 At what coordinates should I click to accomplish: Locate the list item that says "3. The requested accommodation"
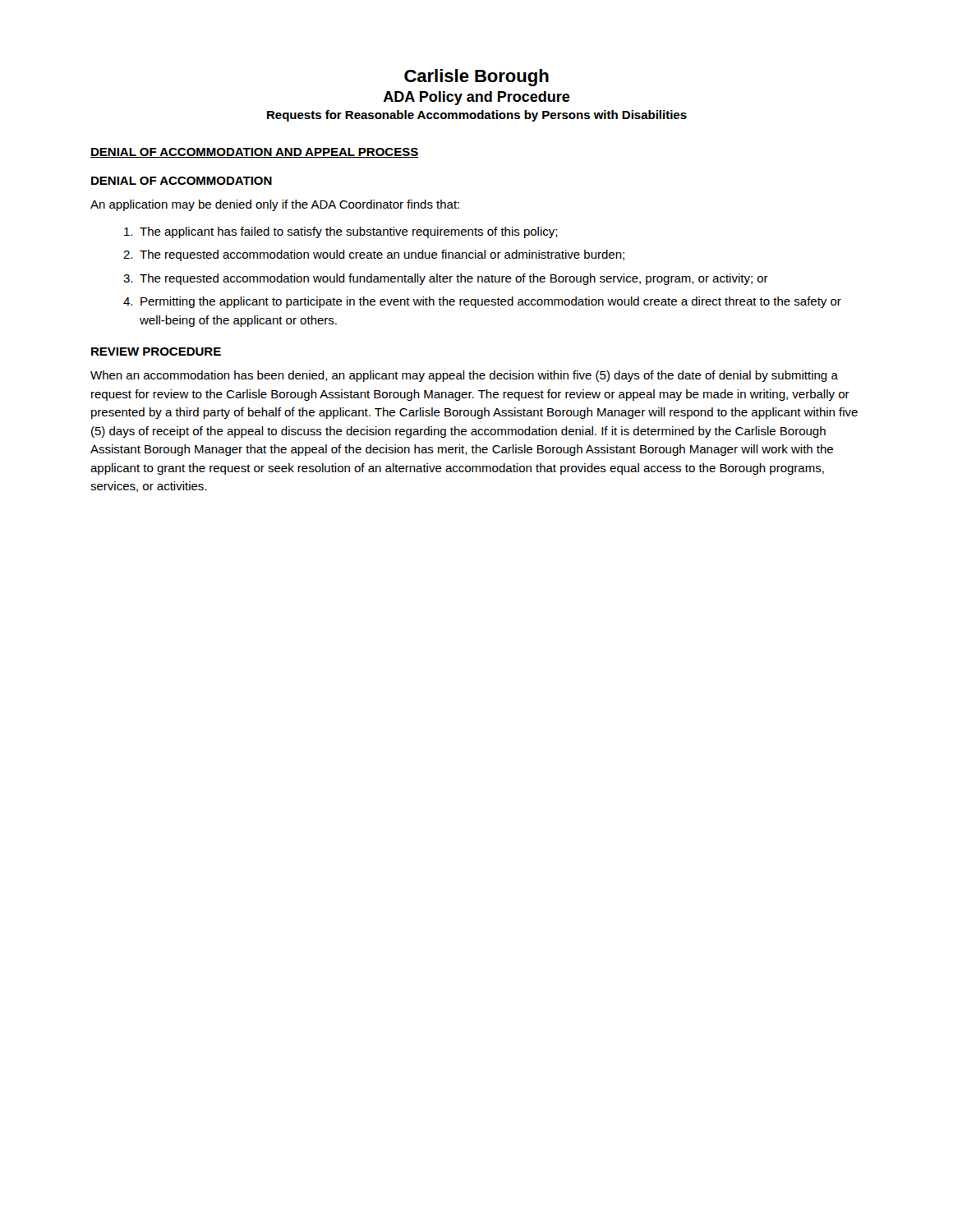476,278
